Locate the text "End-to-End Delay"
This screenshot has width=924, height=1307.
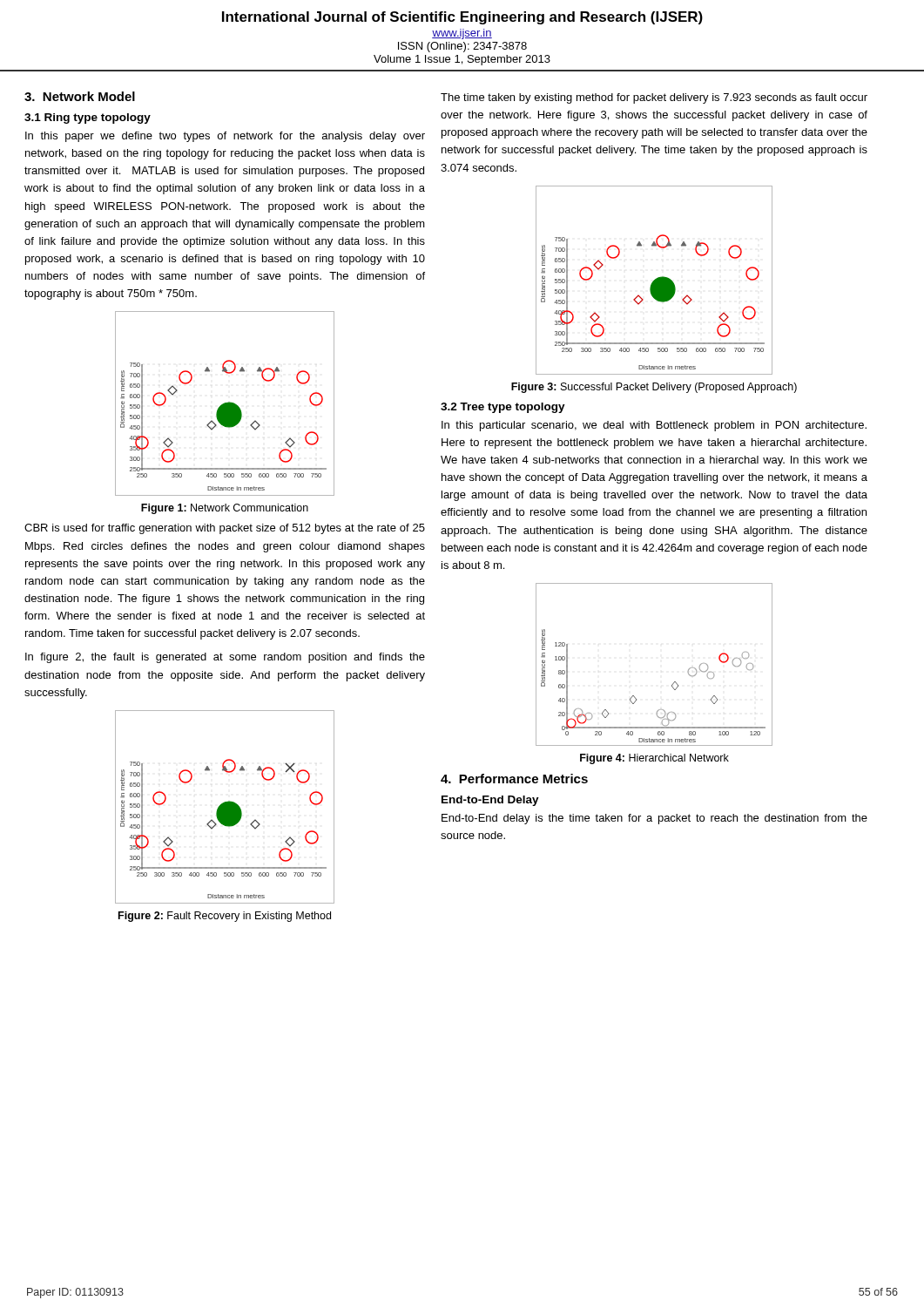(x=490, y=799)
